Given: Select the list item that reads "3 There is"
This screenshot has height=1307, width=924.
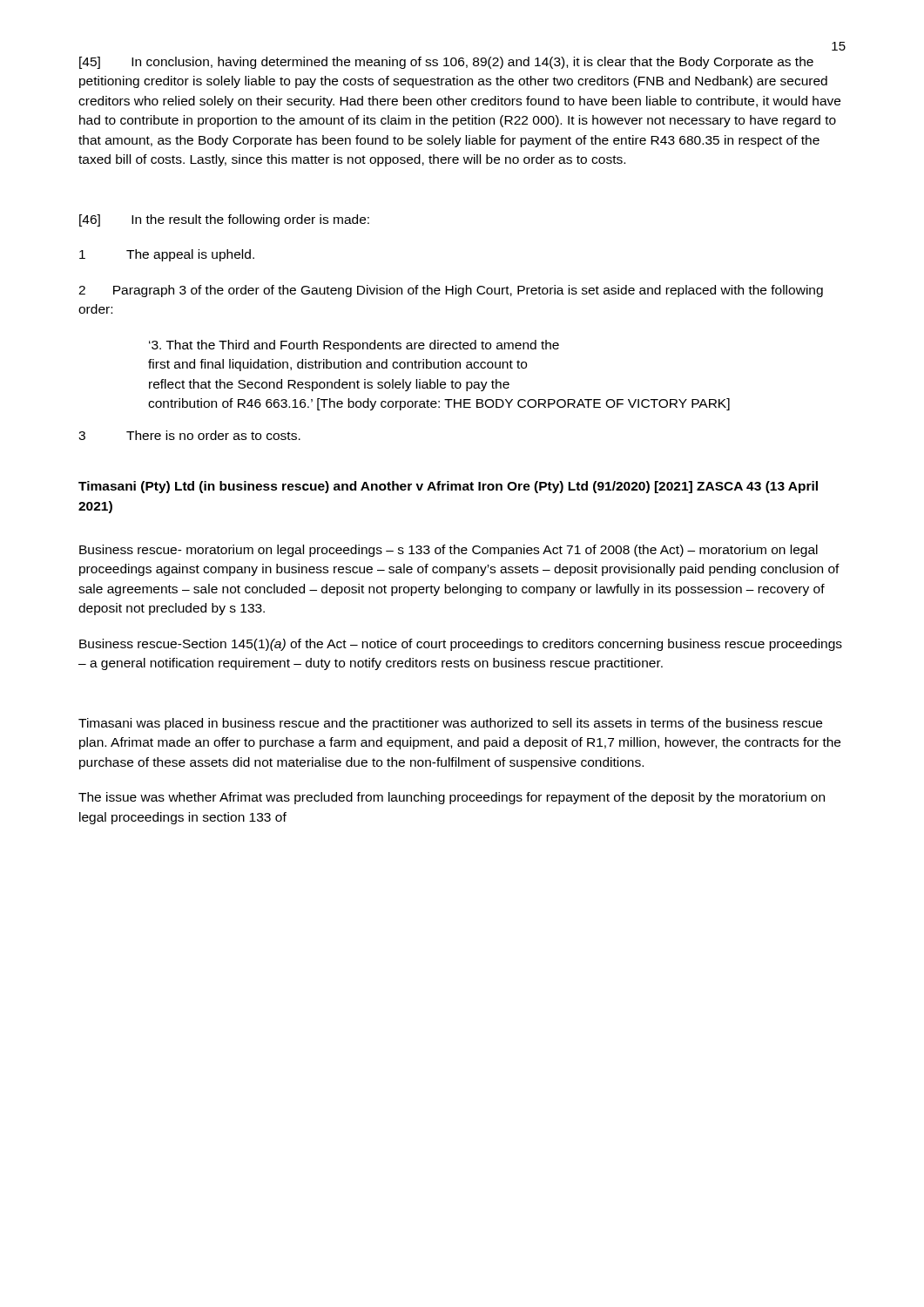Looking at the screenshot, I should 190,435.
